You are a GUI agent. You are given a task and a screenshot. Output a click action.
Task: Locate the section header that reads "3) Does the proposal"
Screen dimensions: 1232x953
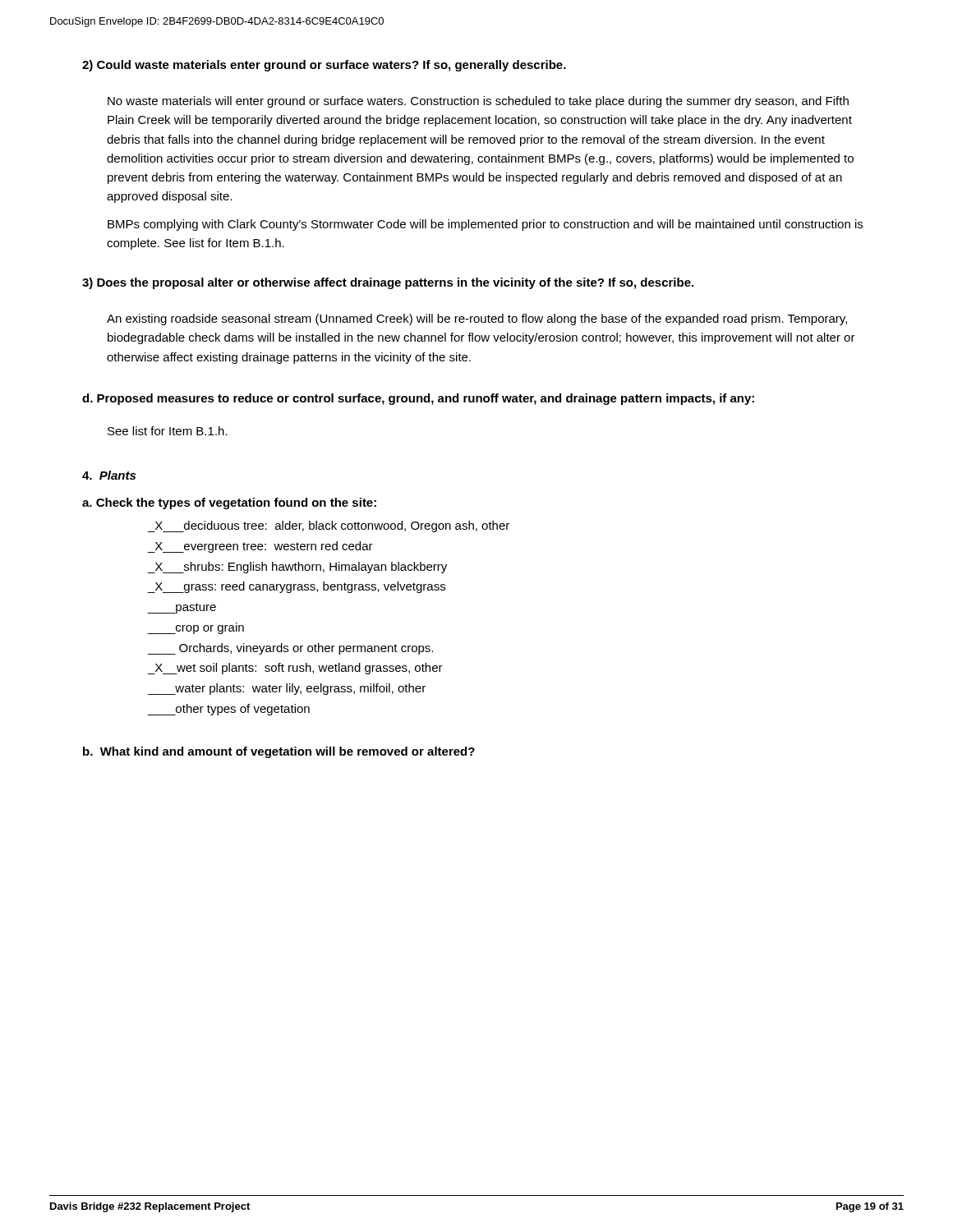pyautogui.click(x=476, y=282)
